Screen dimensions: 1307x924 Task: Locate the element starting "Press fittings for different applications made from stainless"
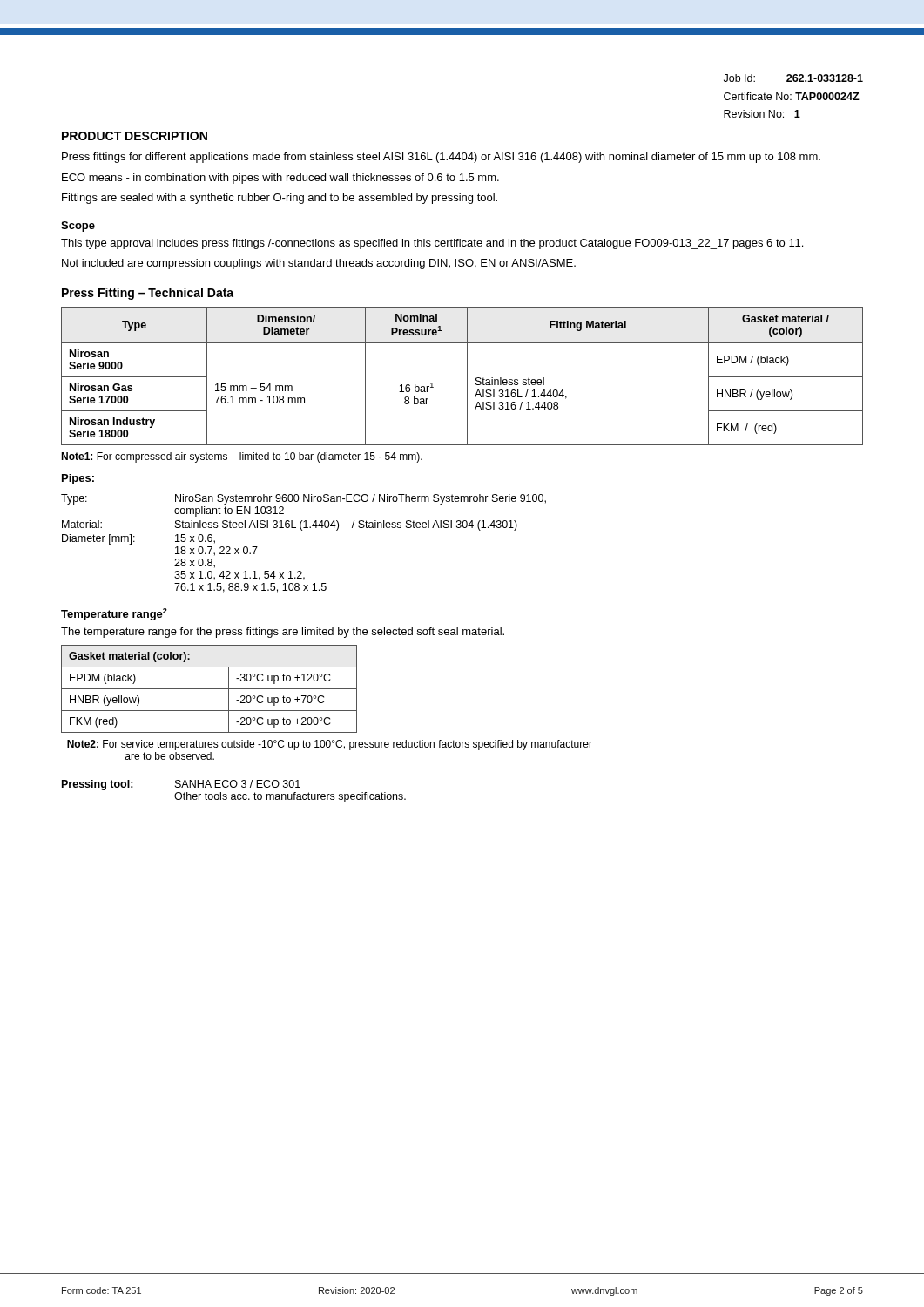click(x=462, y=177)
